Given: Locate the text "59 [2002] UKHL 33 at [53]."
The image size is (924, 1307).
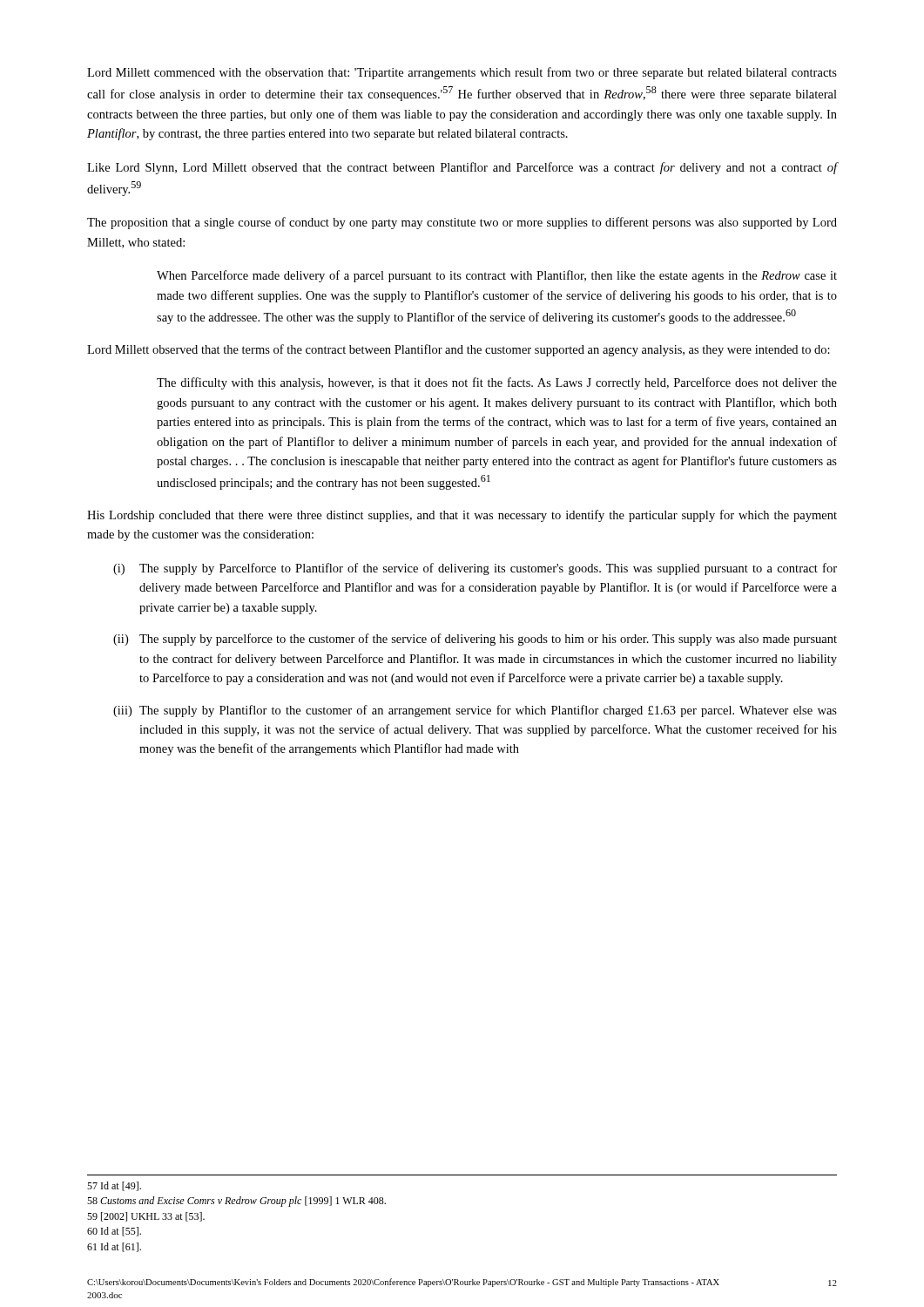Looking at the screenshot, I should (146, 1216).
